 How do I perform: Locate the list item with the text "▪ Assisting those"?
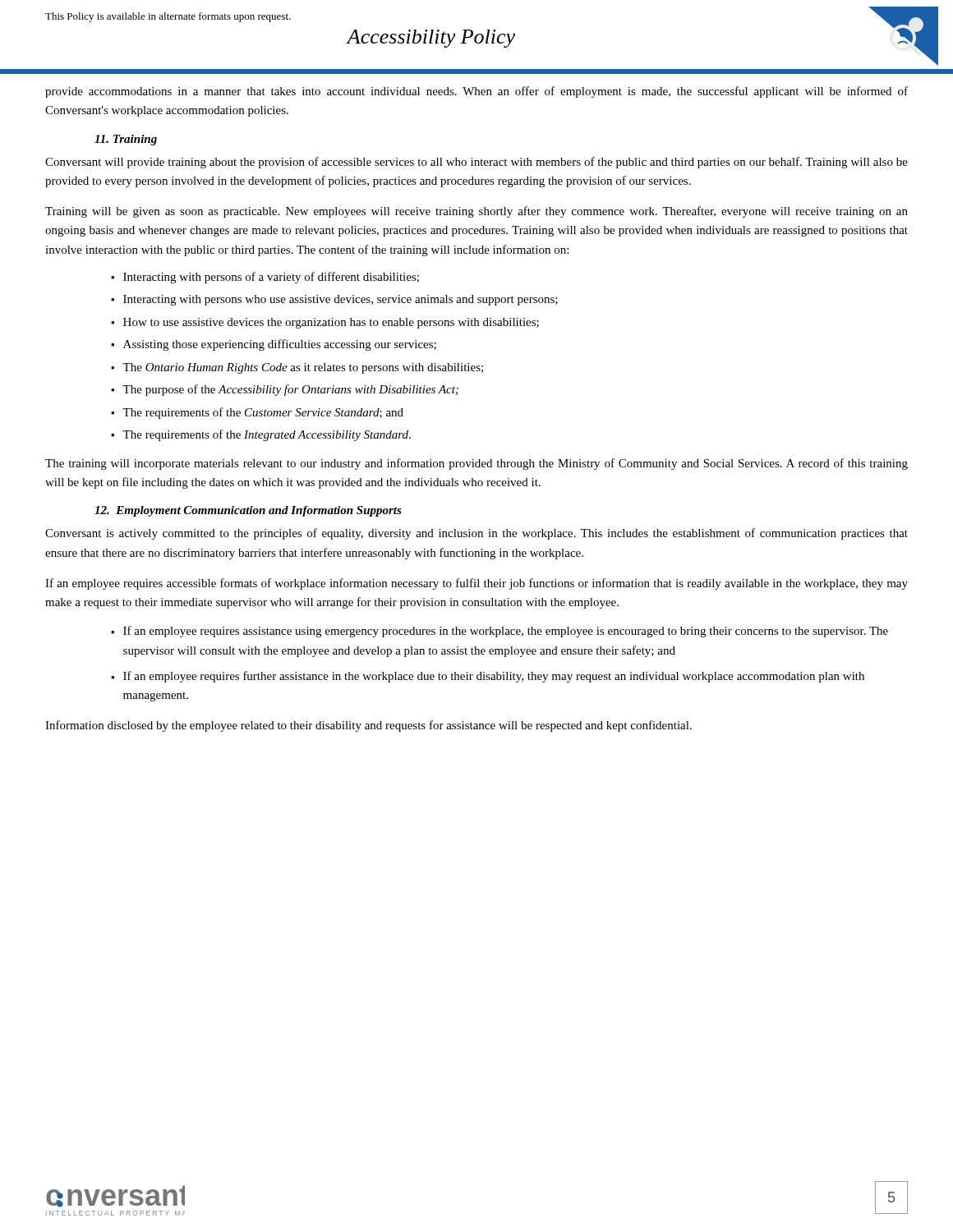274,345
